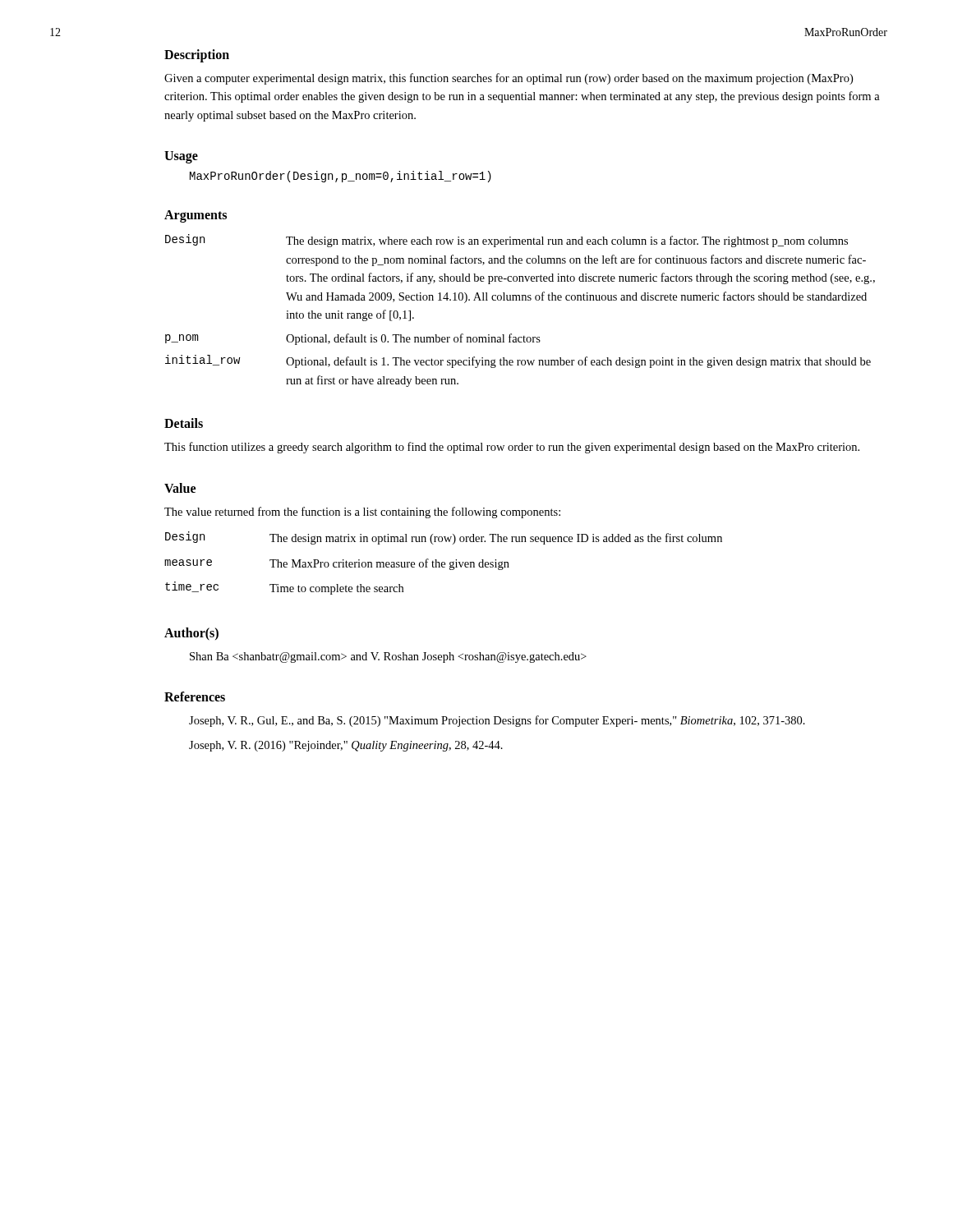Select the table that reads "The design matrix in optimal"
953x1232 pixels.
coord(526,563)
